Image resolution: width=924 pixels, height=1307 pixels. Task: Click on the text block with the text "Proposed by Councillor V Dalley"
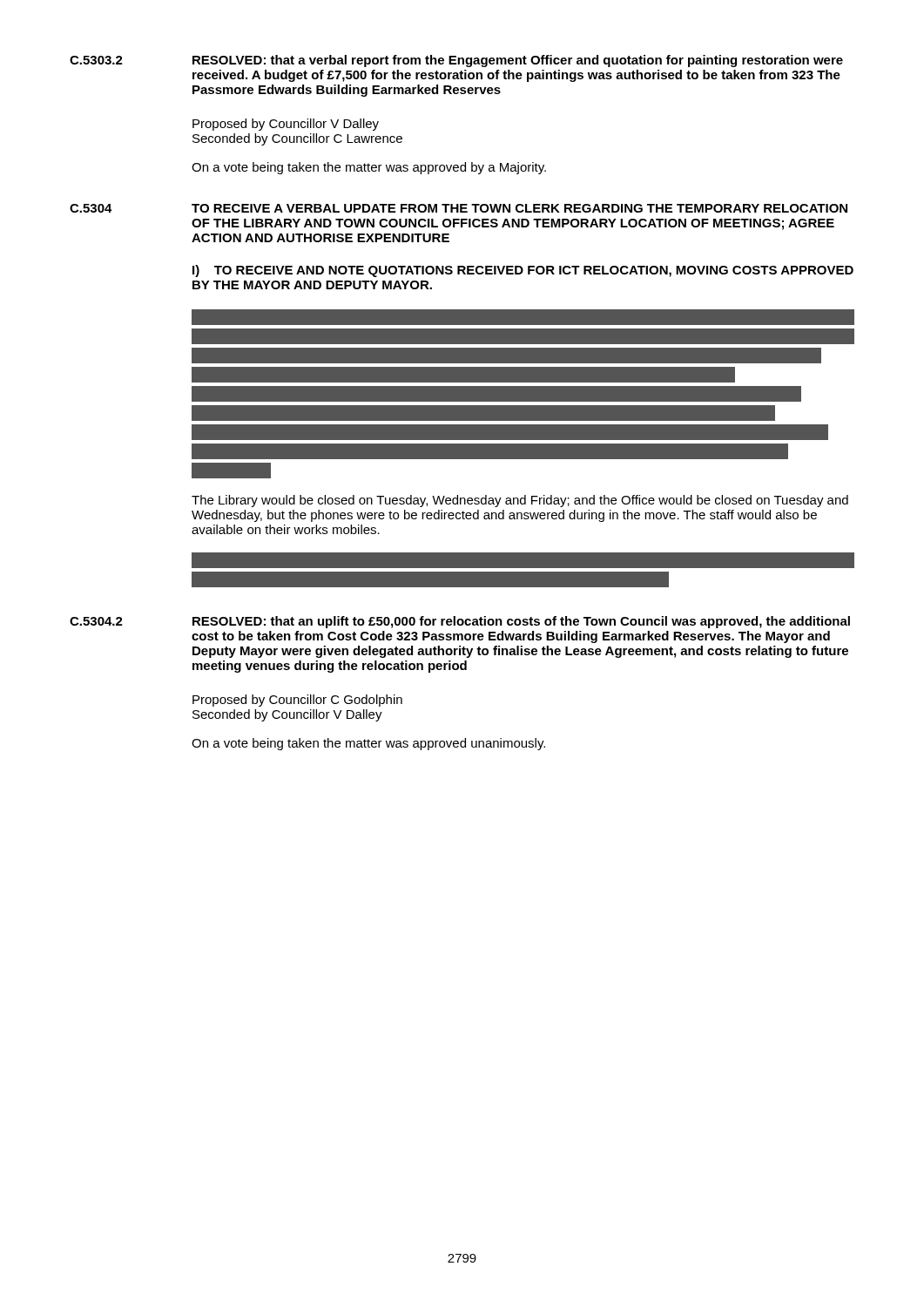(297, 131)
